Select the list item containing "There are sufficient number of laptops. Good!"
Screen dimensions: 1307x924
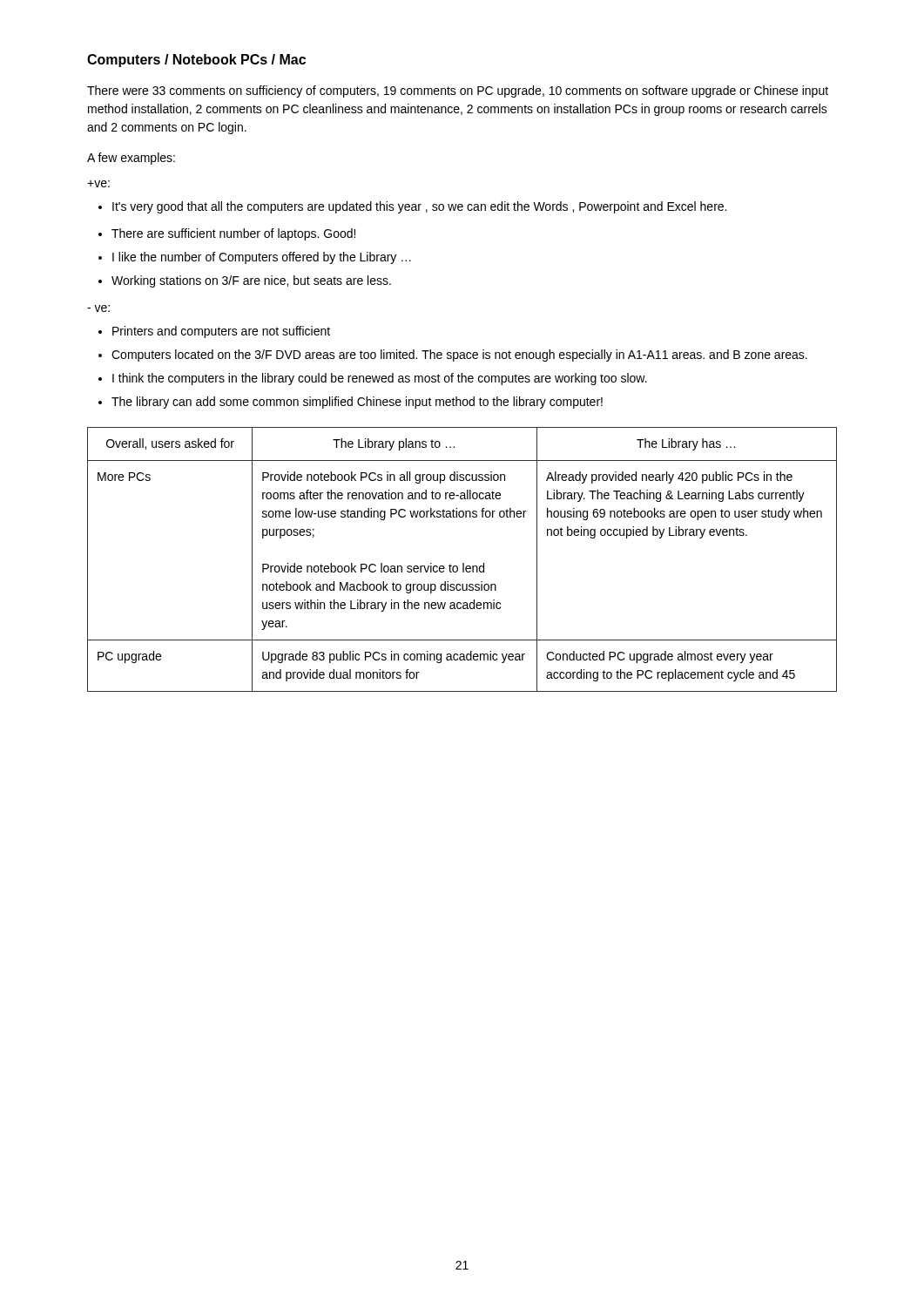click(x=227, y=234)
